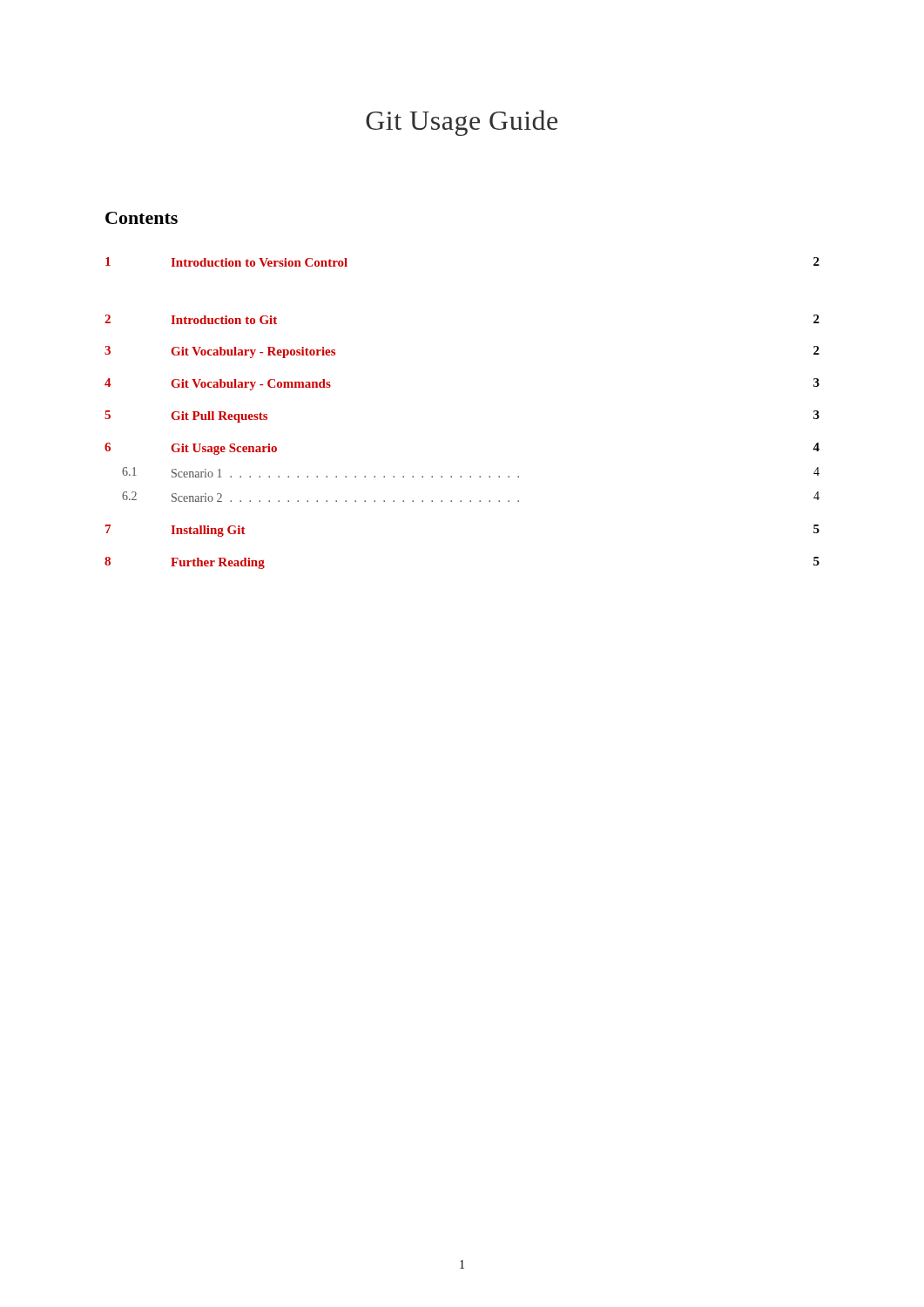Locate the block starting "2 Introduction to Git 2"
The height and width of the screenshot is (1307, 924).
[x=108, y=319]
